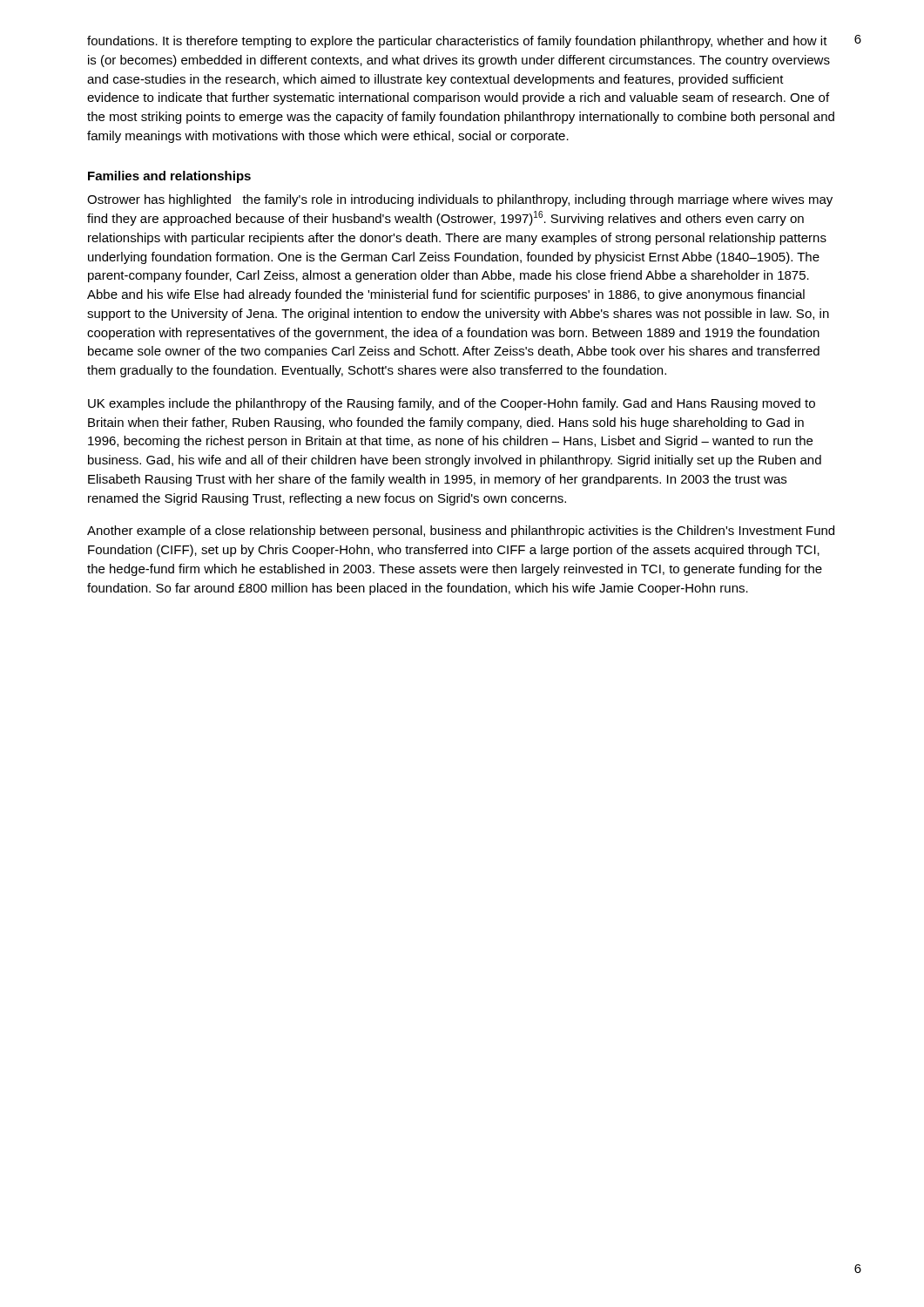
Task: Click where it says "Families and relationships"
Action: pyautogui.click(x=169, y=175)
